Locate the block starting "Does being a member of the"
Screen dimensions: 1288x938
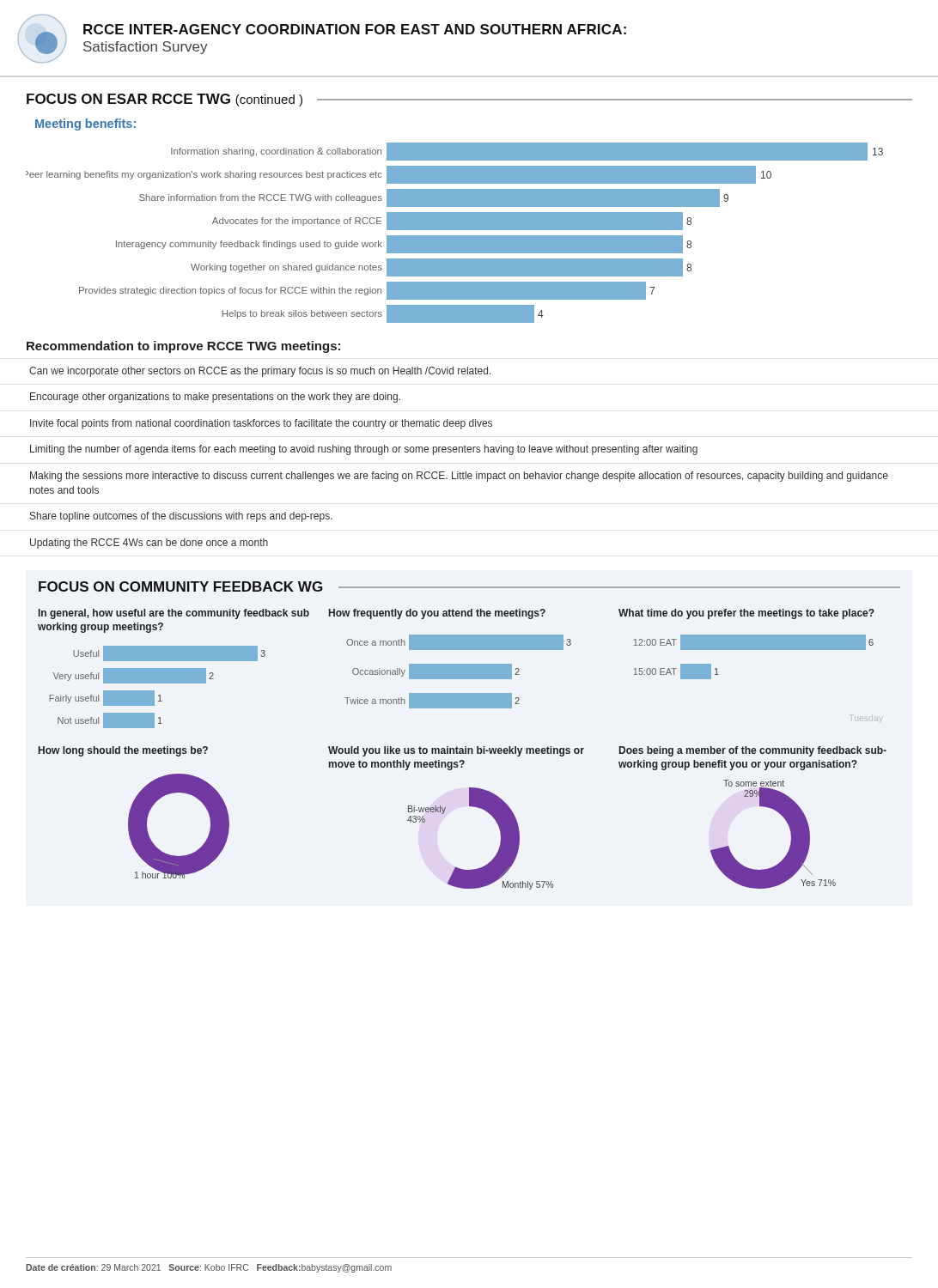click(x=752, y=757)
